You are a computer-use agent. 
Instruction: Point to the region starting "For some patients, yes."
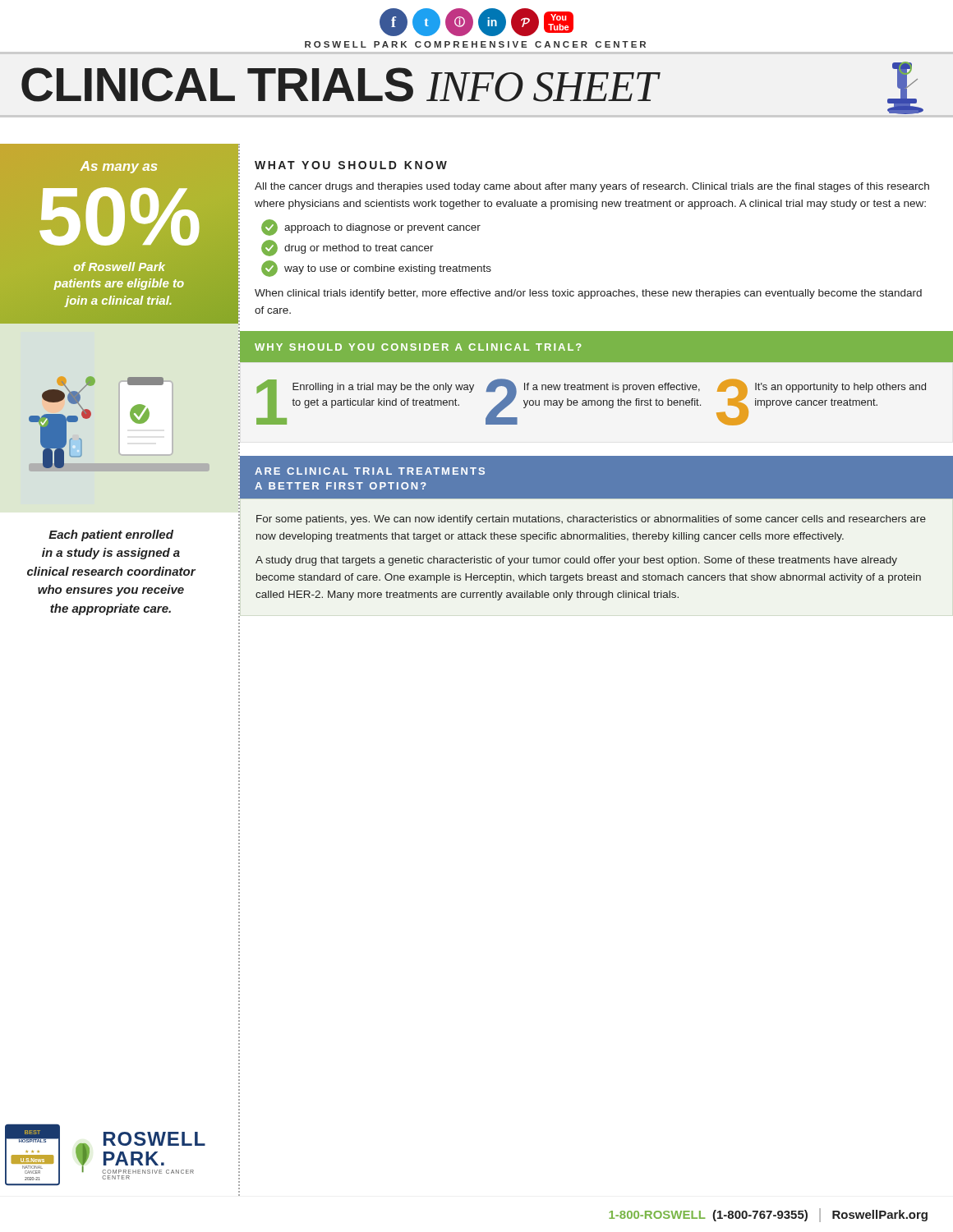(591, 527)
